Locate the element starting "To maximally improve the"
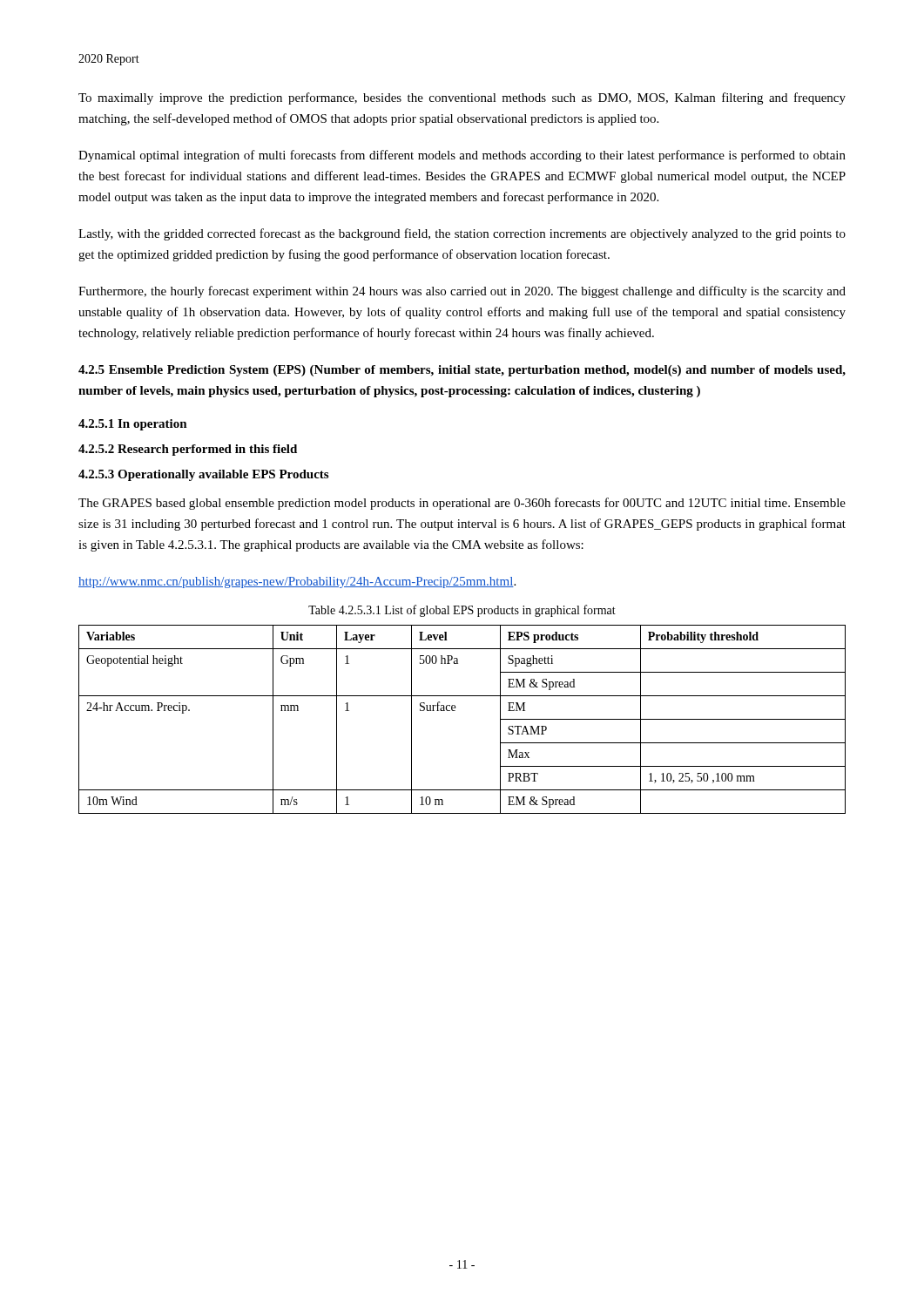Screen dimensions: 1307x924 coord(462,108)
